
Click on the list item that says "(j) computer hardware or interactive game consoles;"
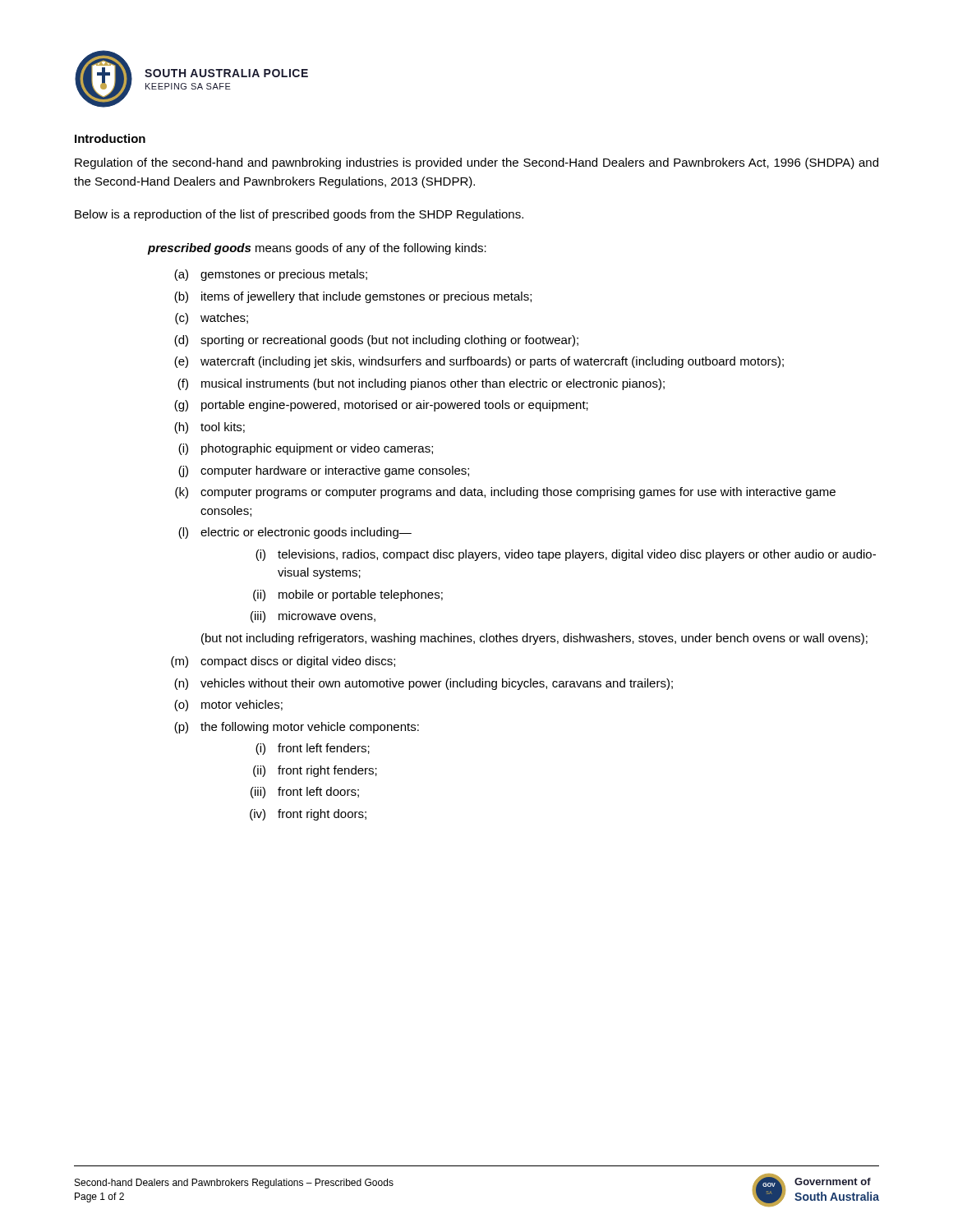[324, 471]
